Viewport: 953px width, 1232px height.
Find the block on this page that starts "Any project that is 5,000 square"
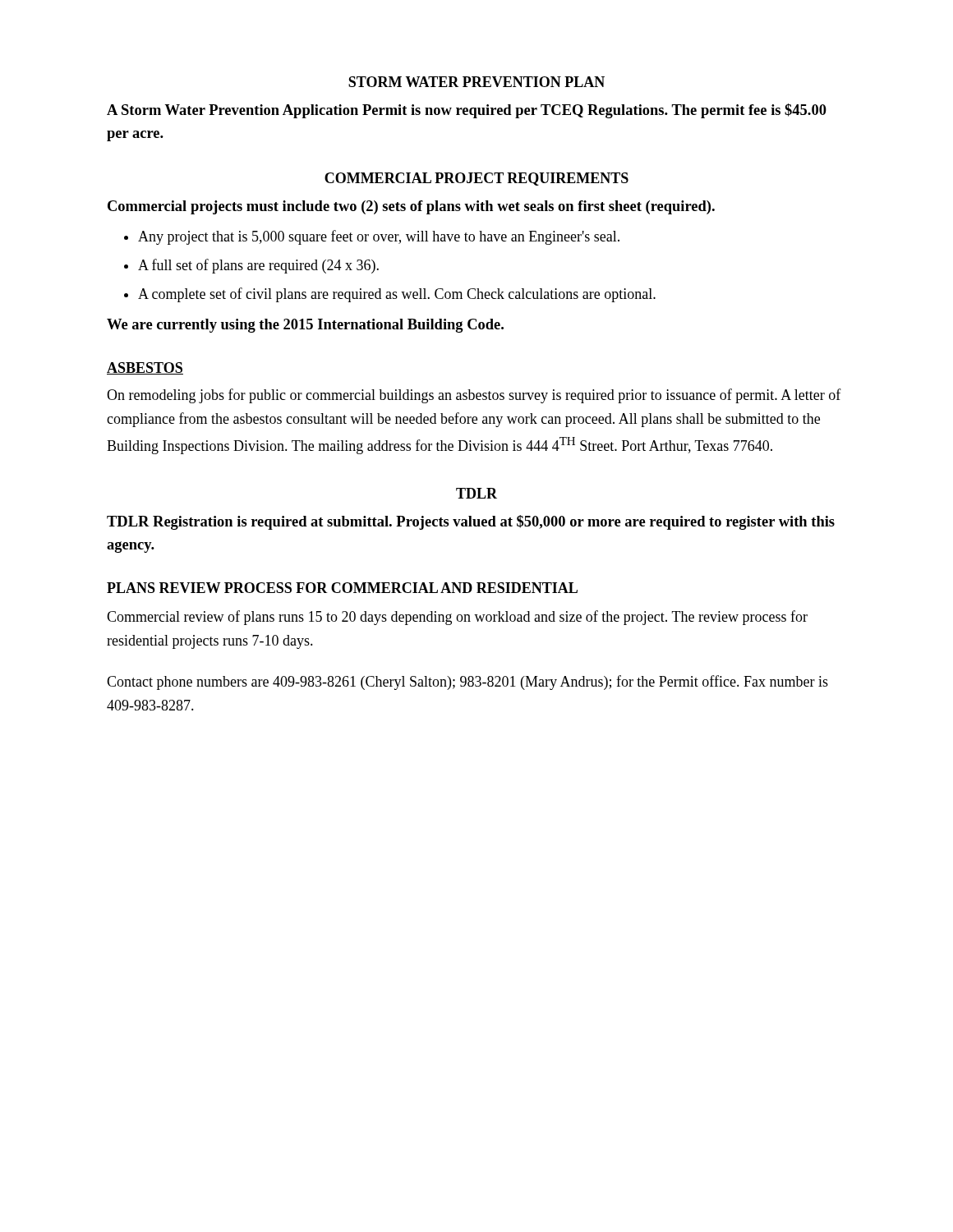point(379,237)
